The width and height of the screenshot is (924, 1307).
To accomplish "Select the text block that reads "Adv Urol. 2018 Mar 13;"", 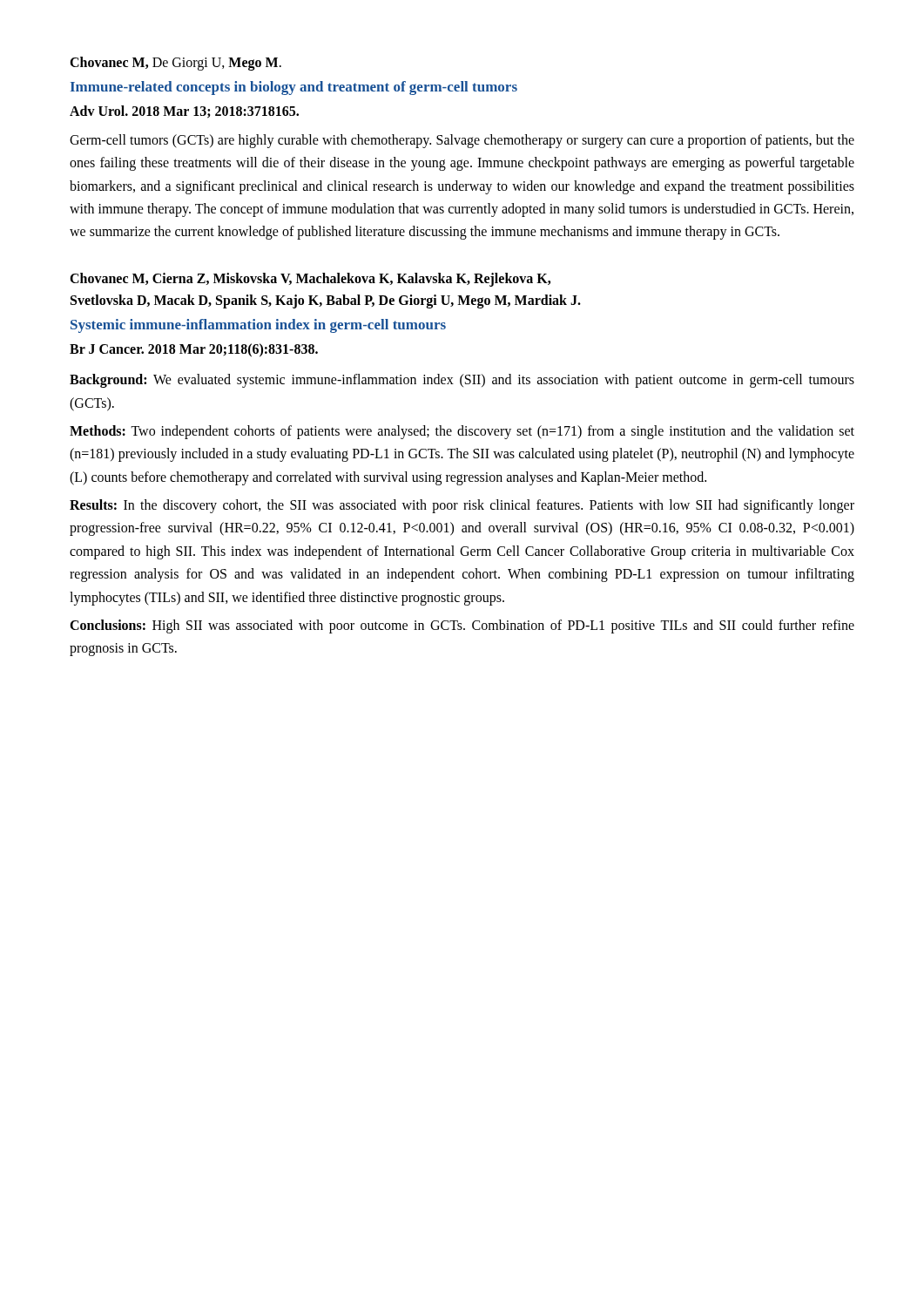I will pyautogui.click(x=185, y=111).
